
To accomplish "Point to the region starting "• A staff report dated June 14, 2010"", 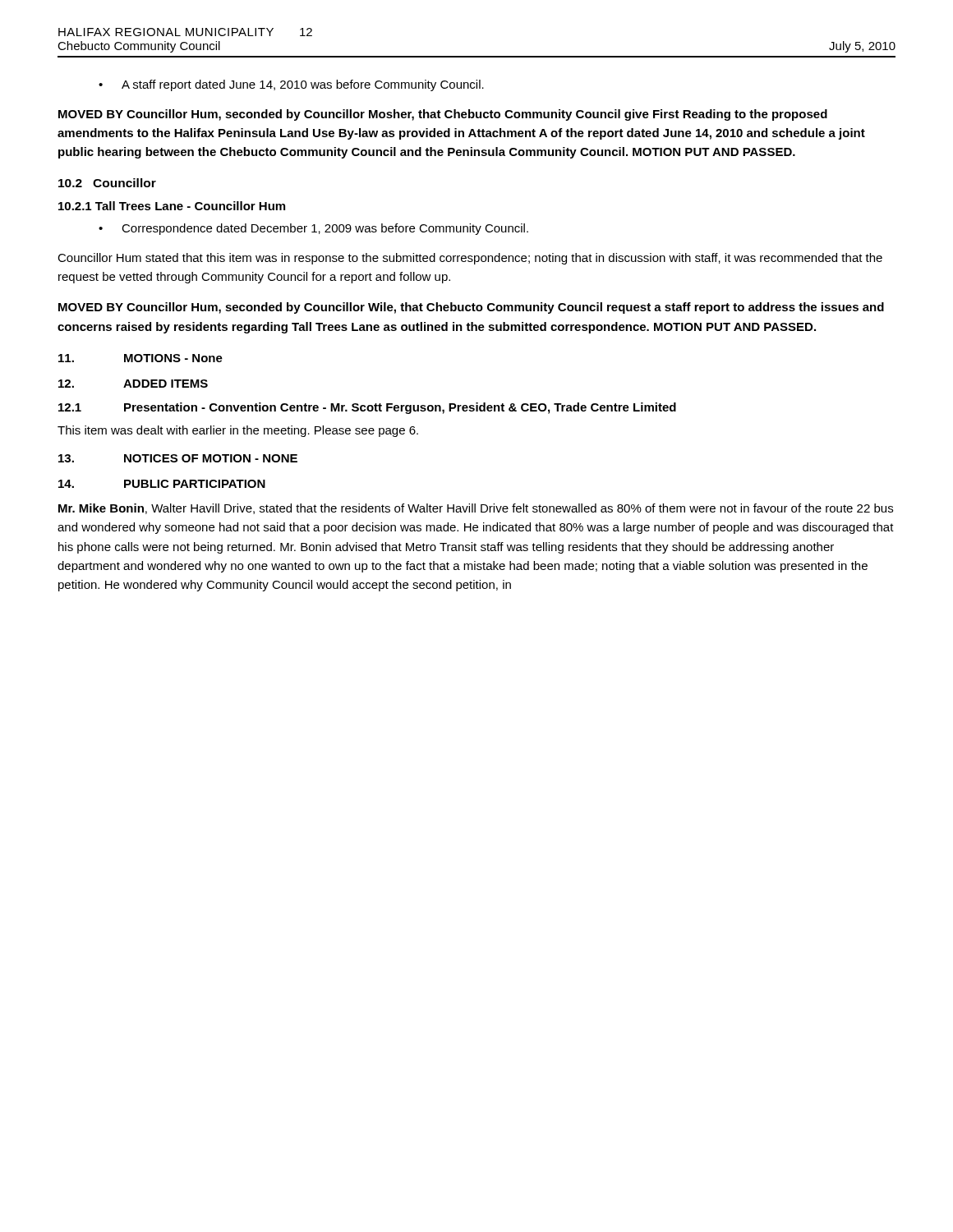I will point(291,85).
